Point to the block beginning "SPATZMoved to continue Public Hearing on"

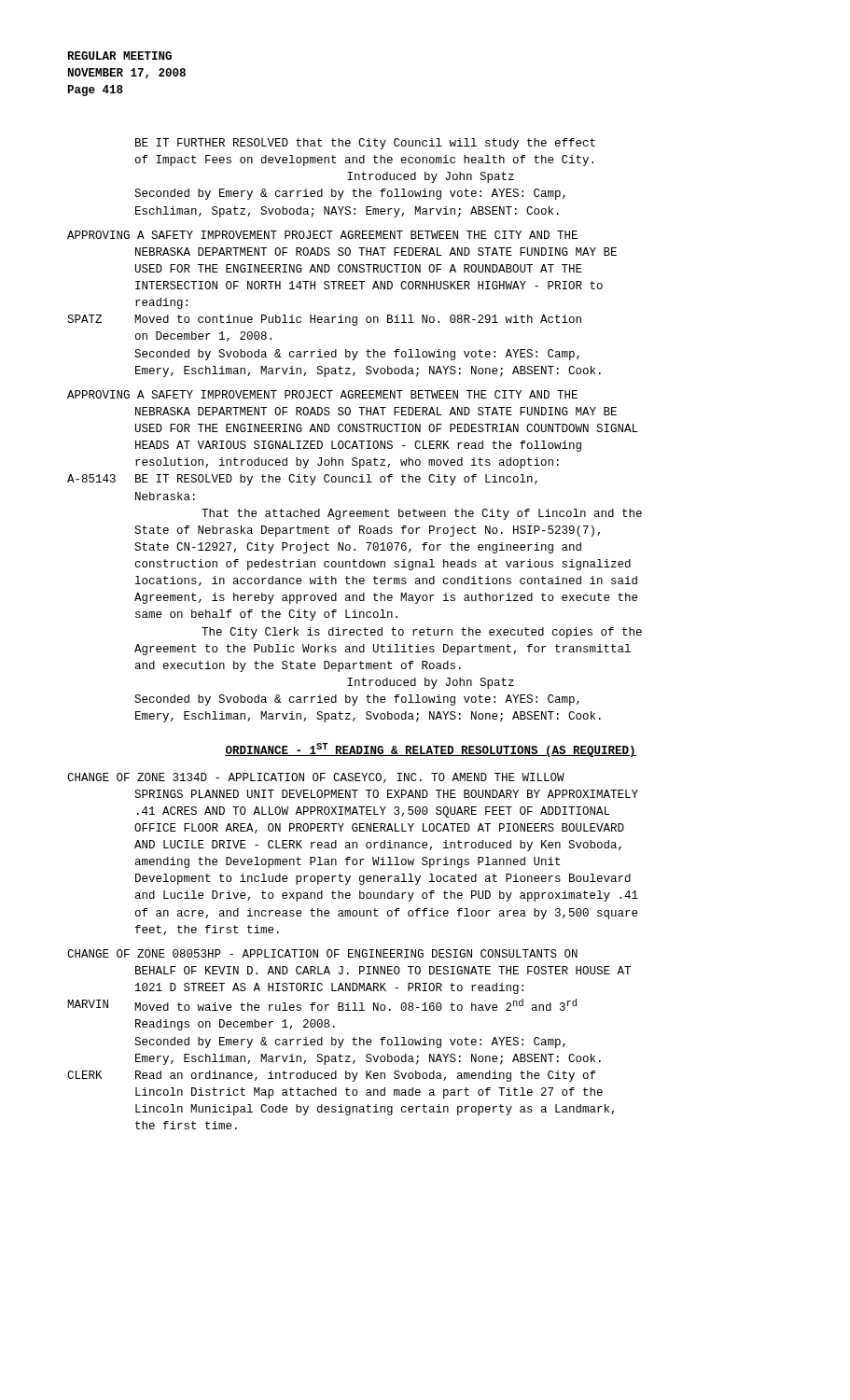[431, 346]
